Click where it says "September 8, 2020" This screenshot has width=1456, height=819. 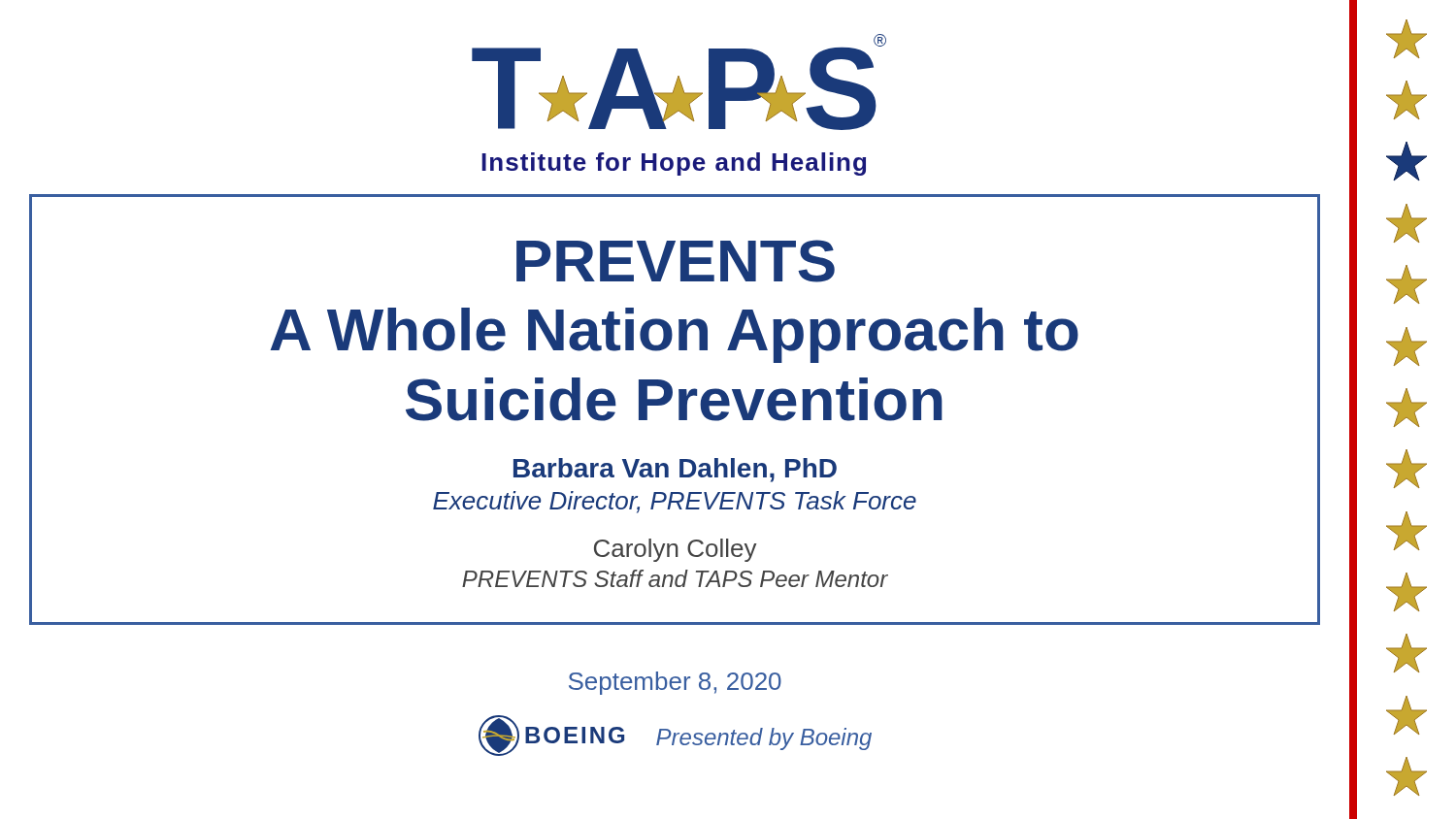[675, 681]
